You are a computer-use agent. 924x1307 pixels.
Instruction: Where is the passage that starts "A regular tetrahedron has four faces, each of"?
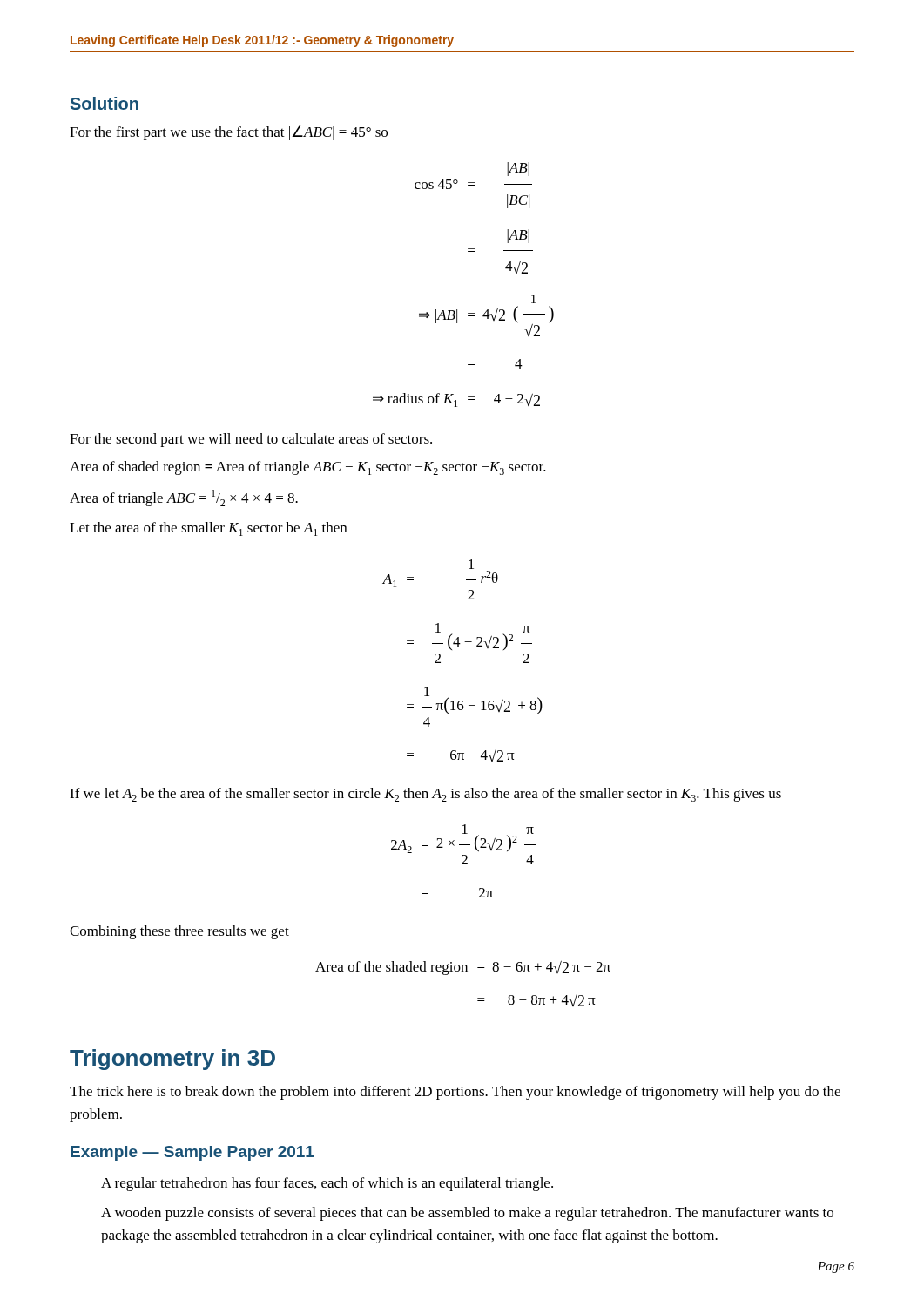(328, 1182)
